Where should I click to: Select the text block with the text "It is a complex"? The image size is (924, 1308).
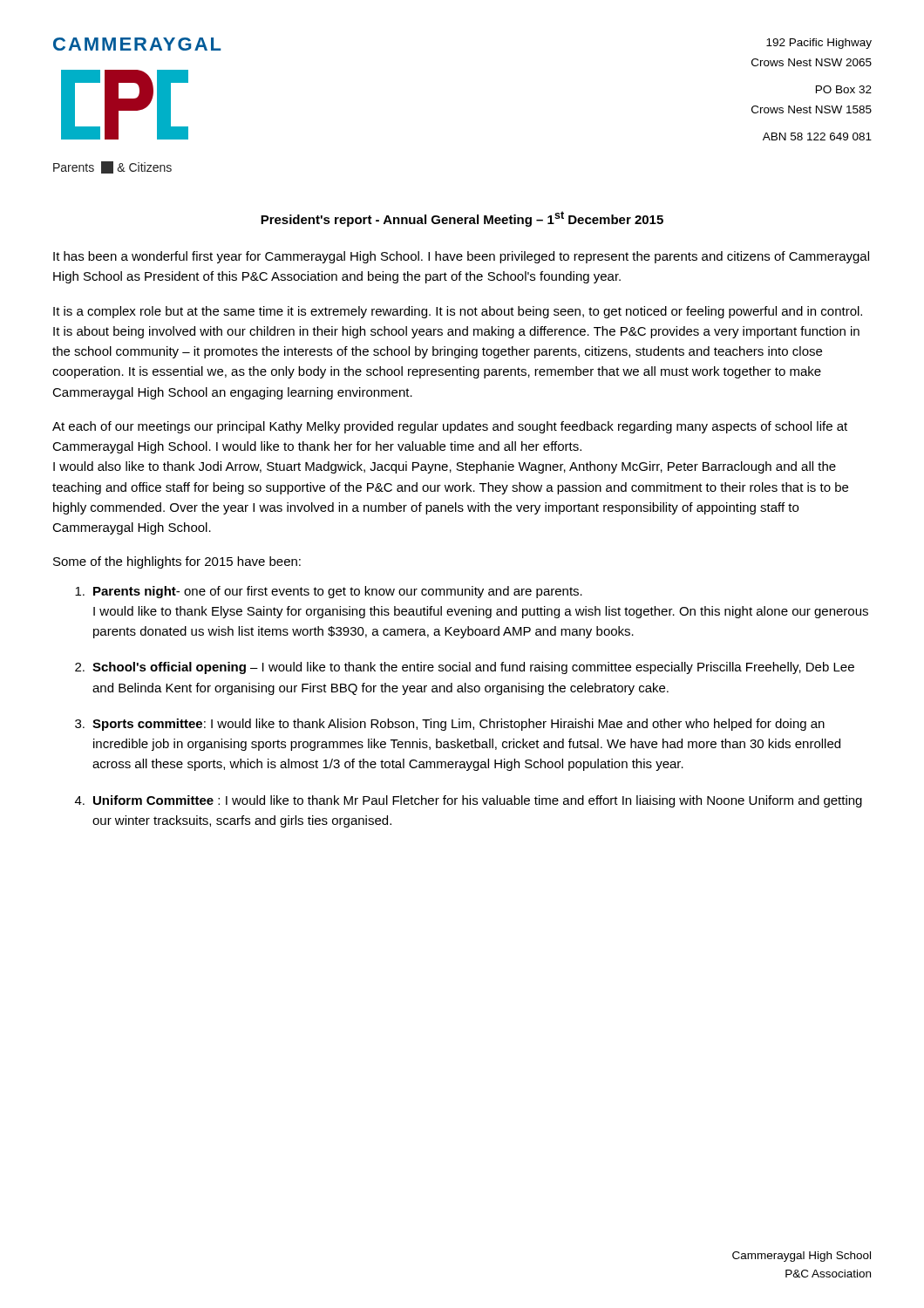[x=458, y=351]
